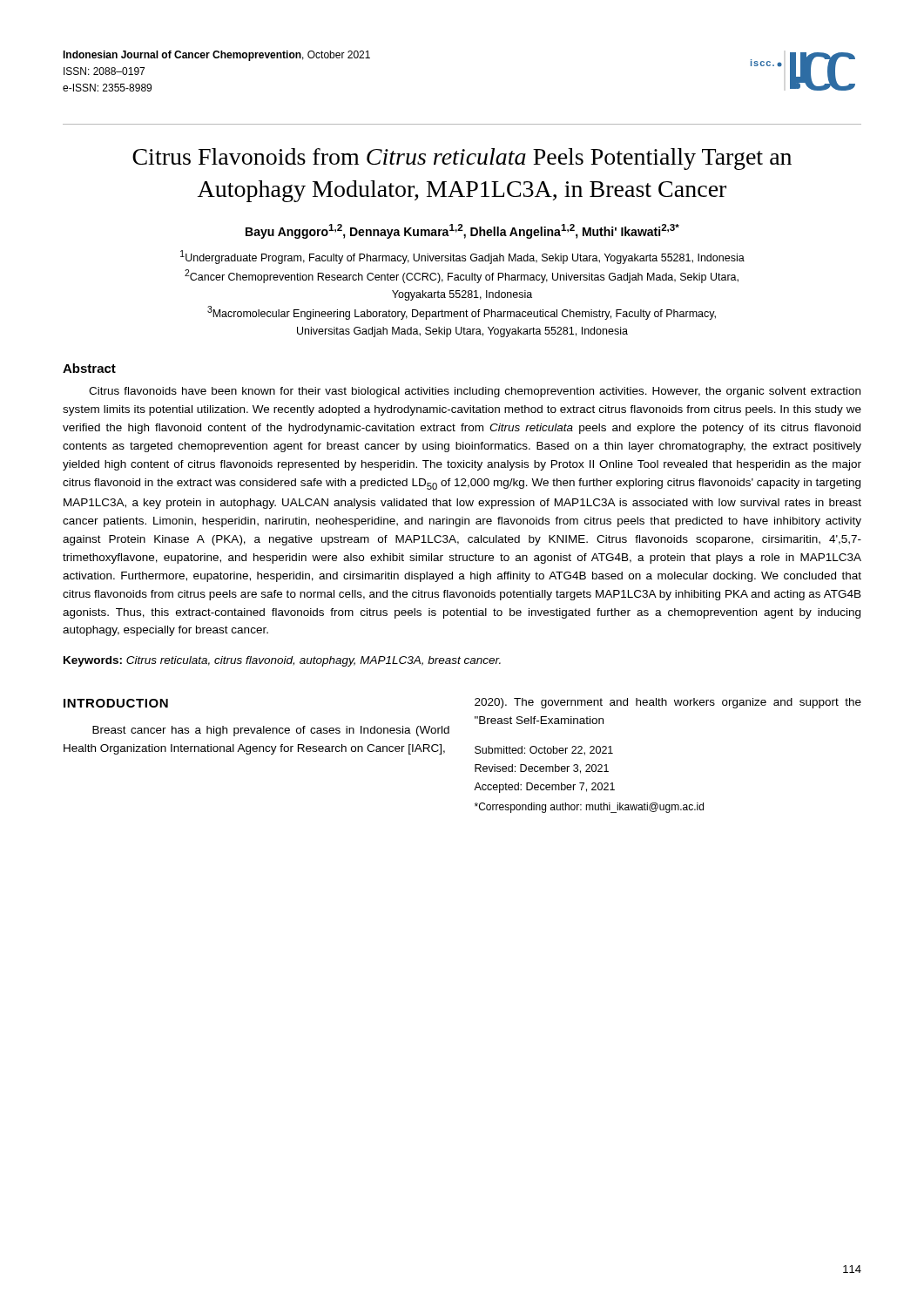Find the footnote that reads "Corresponding author: muthi_ikawati@ugm.ac.id"

pyautogui.click(x=589, y=807)
